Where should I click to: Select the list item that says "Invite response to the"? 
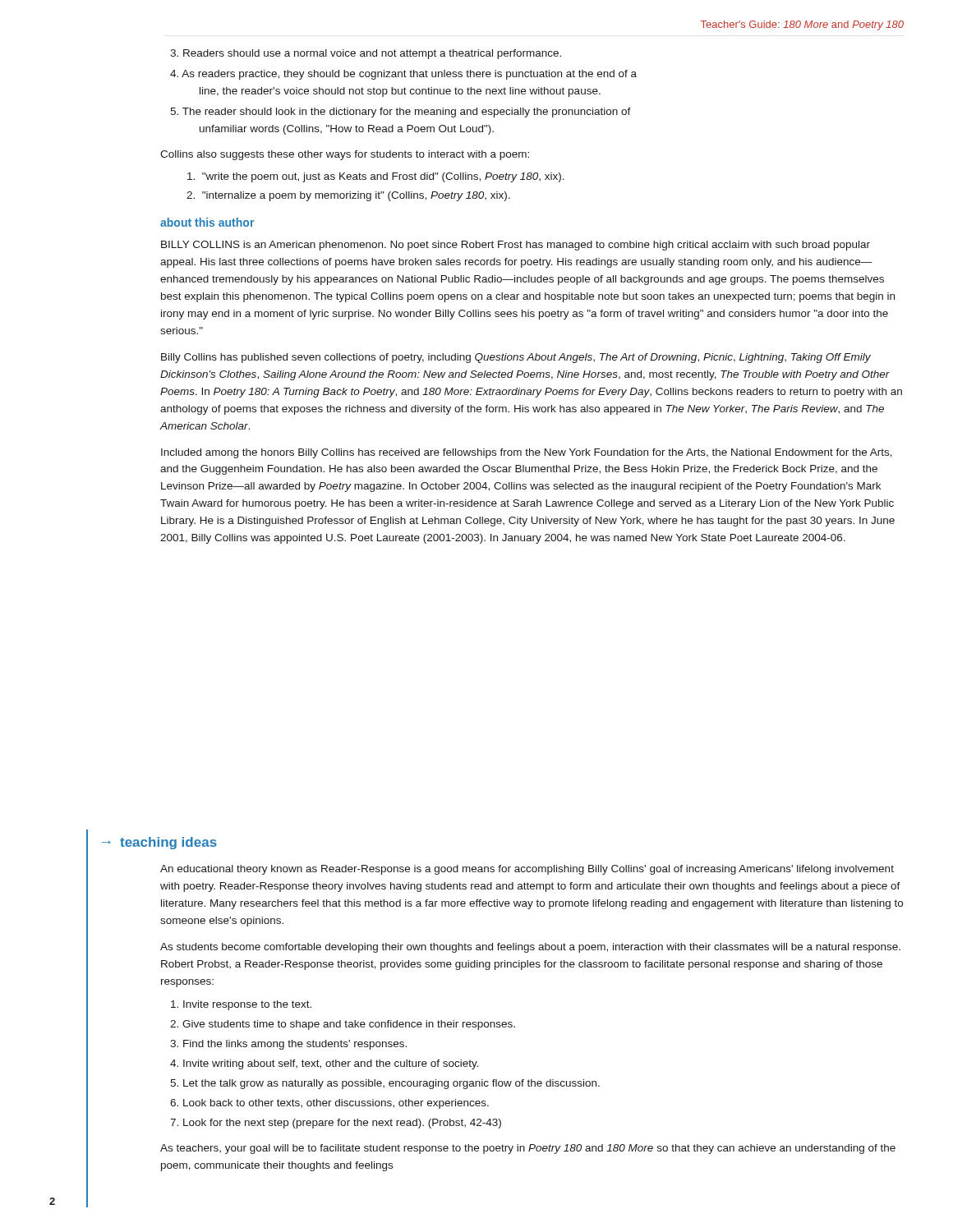click(241, 1004)
